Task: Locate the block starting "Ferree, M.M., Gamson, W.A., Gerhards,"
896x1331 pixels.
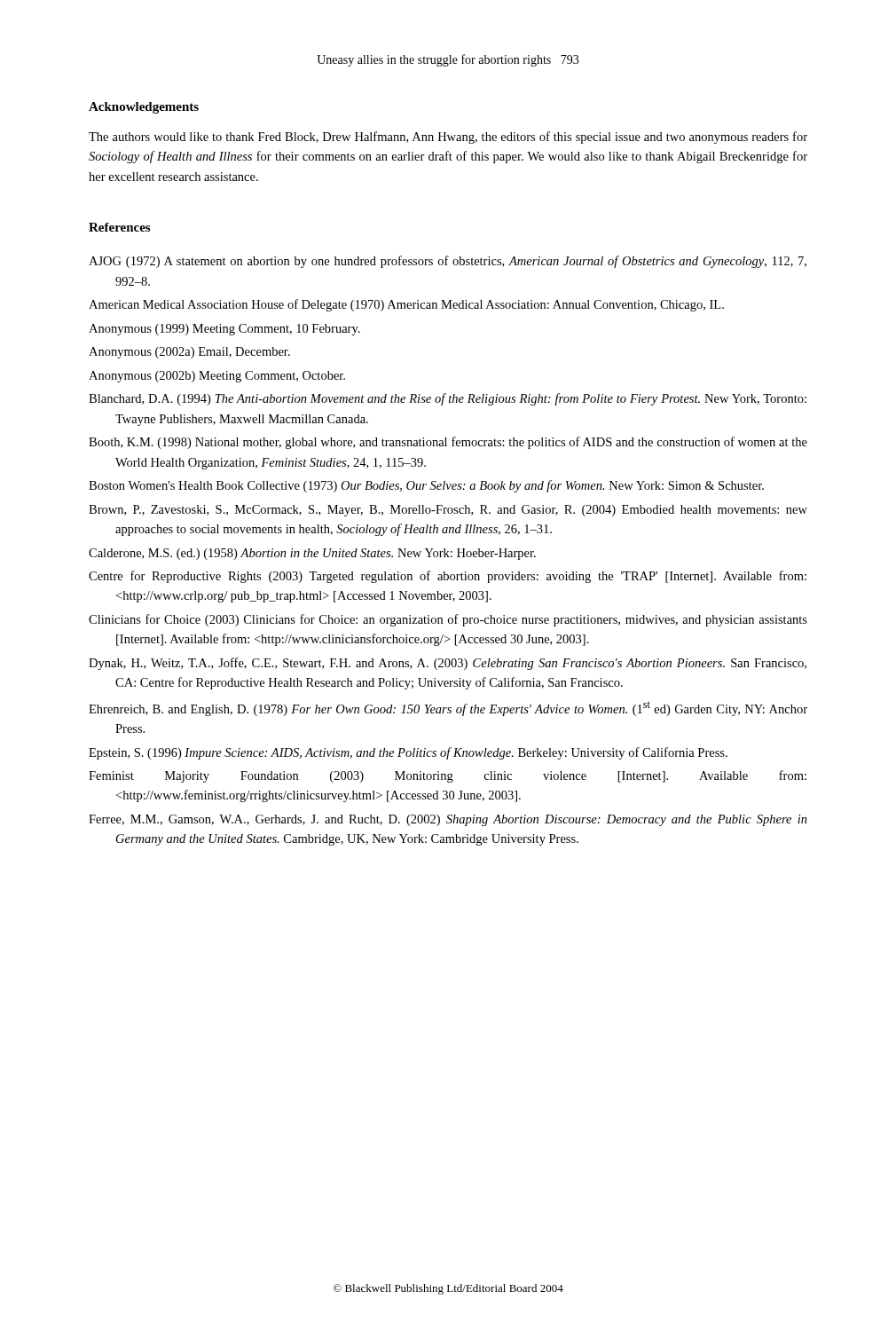Action: (448, 829)
